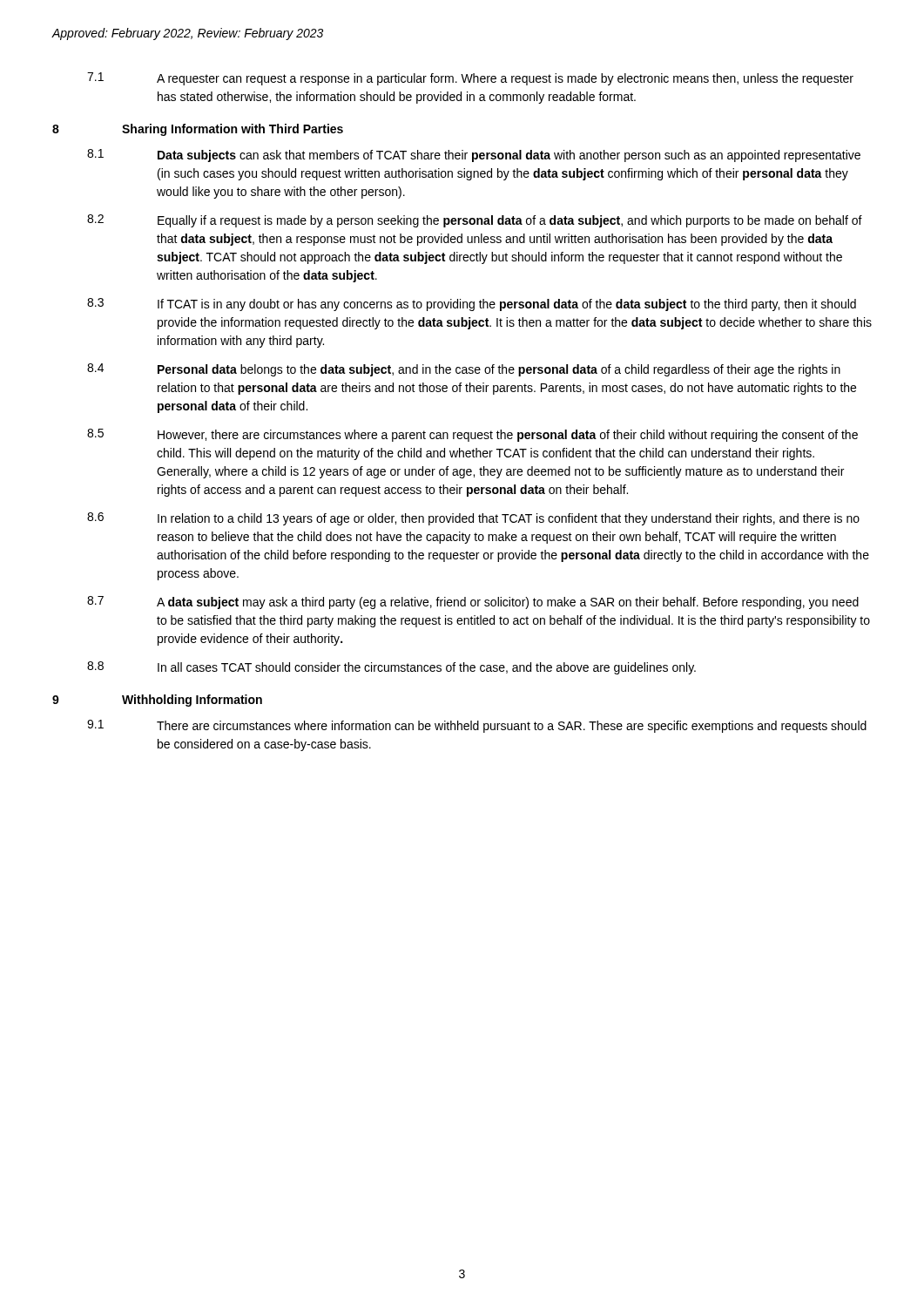Image resolution: width=924 pixels, height=1307 pixels.
Task: Locate the block of text that opens with "8.2 Equally if"
Action: tap(462, 248)
